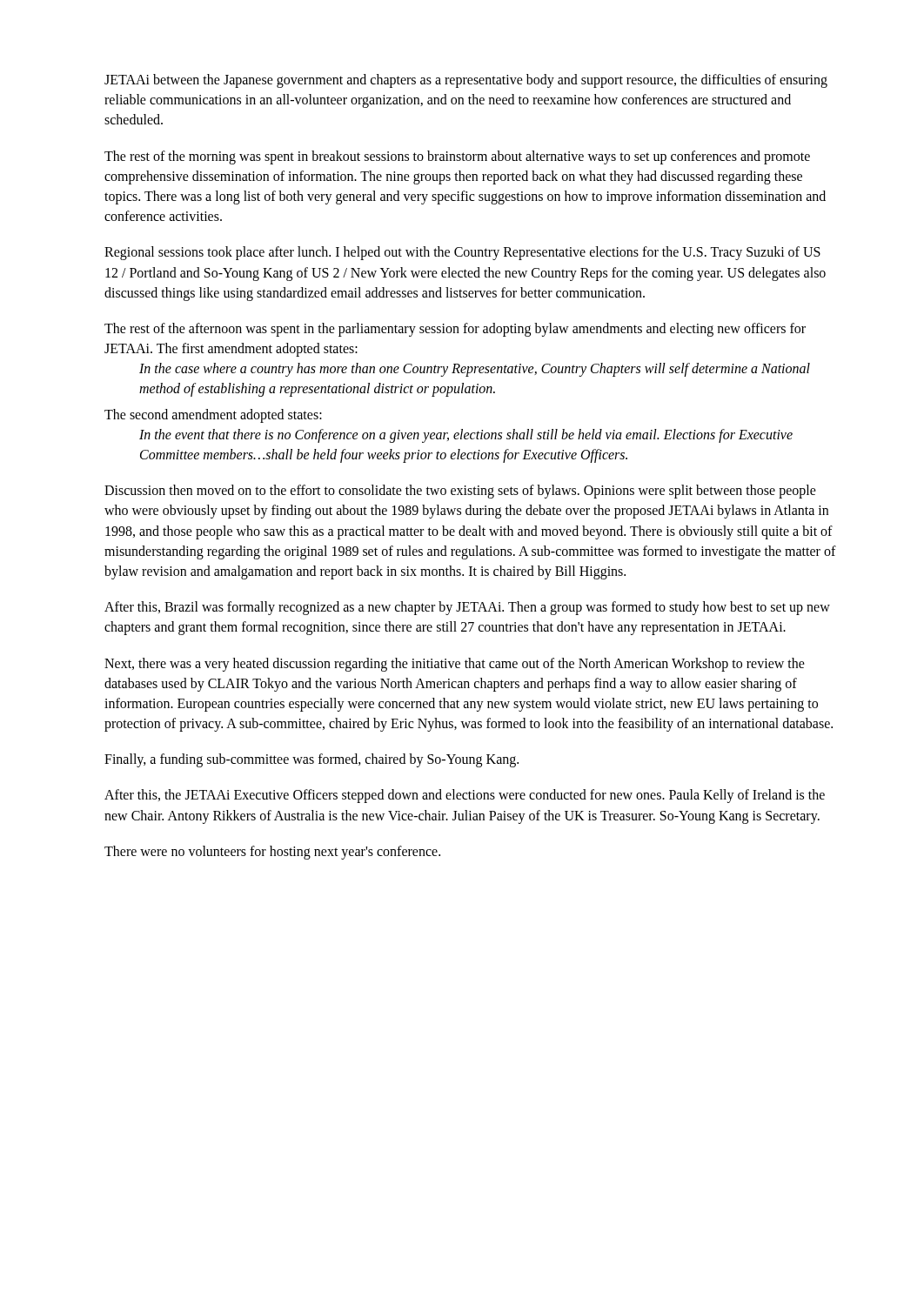Click on the text starting "After this, the JETAAi Executive Officers"
The image size is (924, 1305).
tap(465, 805)
